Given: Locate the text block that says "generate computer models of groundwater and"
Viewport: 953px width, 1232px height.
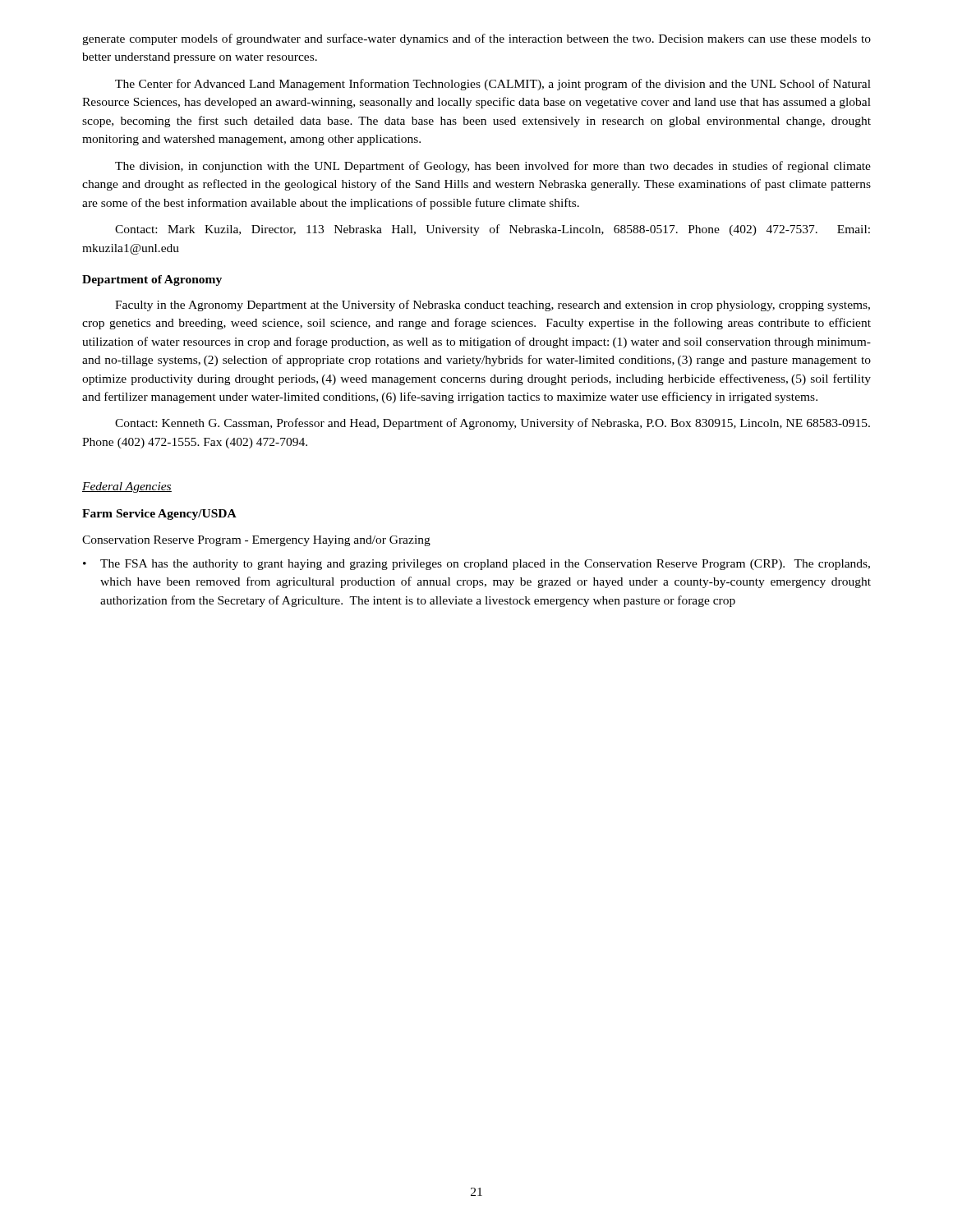Looking at the screenshot, I should tap(476, 48).
